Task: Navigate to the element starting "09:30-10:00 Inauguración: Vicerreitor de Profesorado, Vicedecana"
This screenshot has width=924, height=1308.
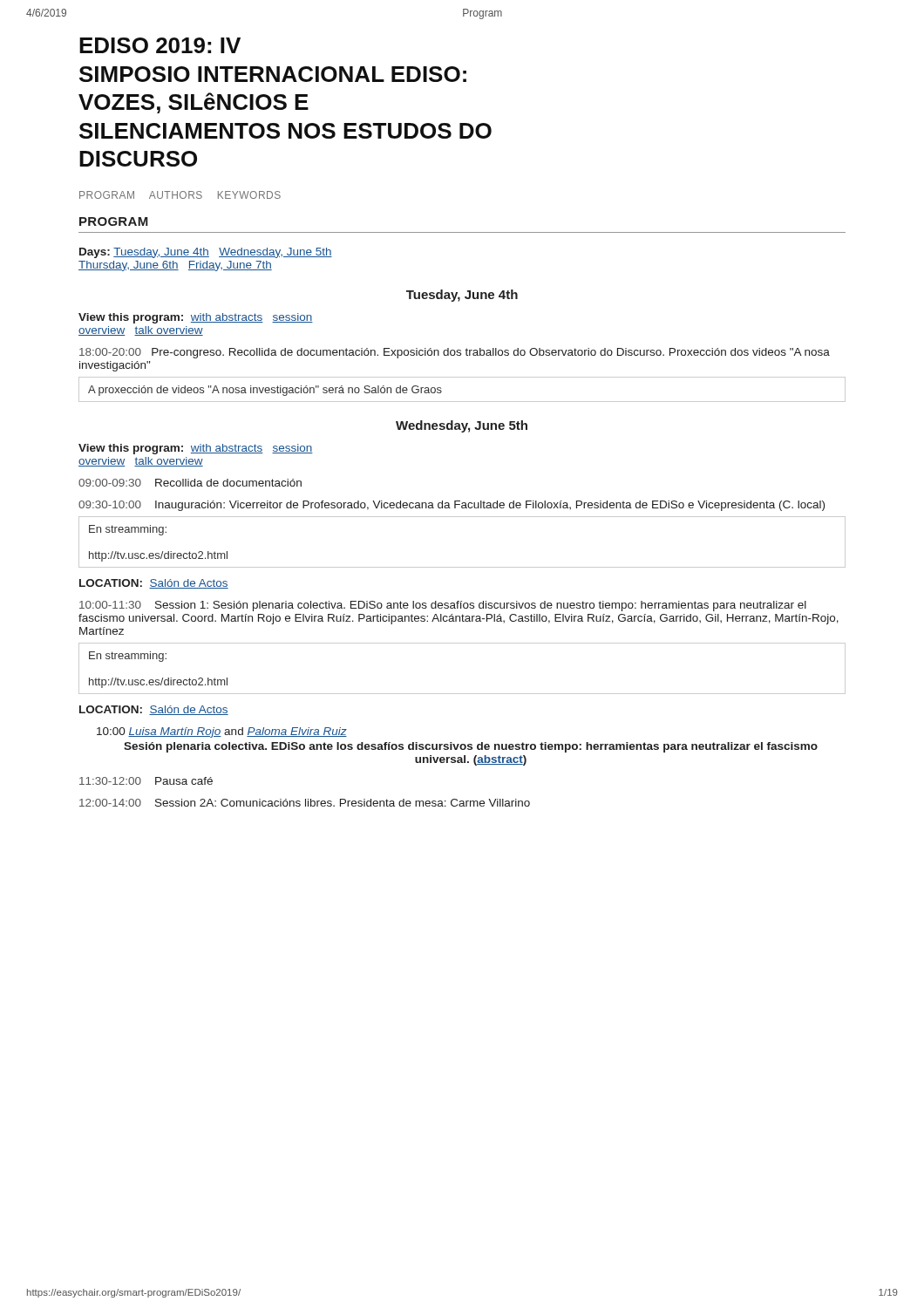Action: tap(452, 504)
